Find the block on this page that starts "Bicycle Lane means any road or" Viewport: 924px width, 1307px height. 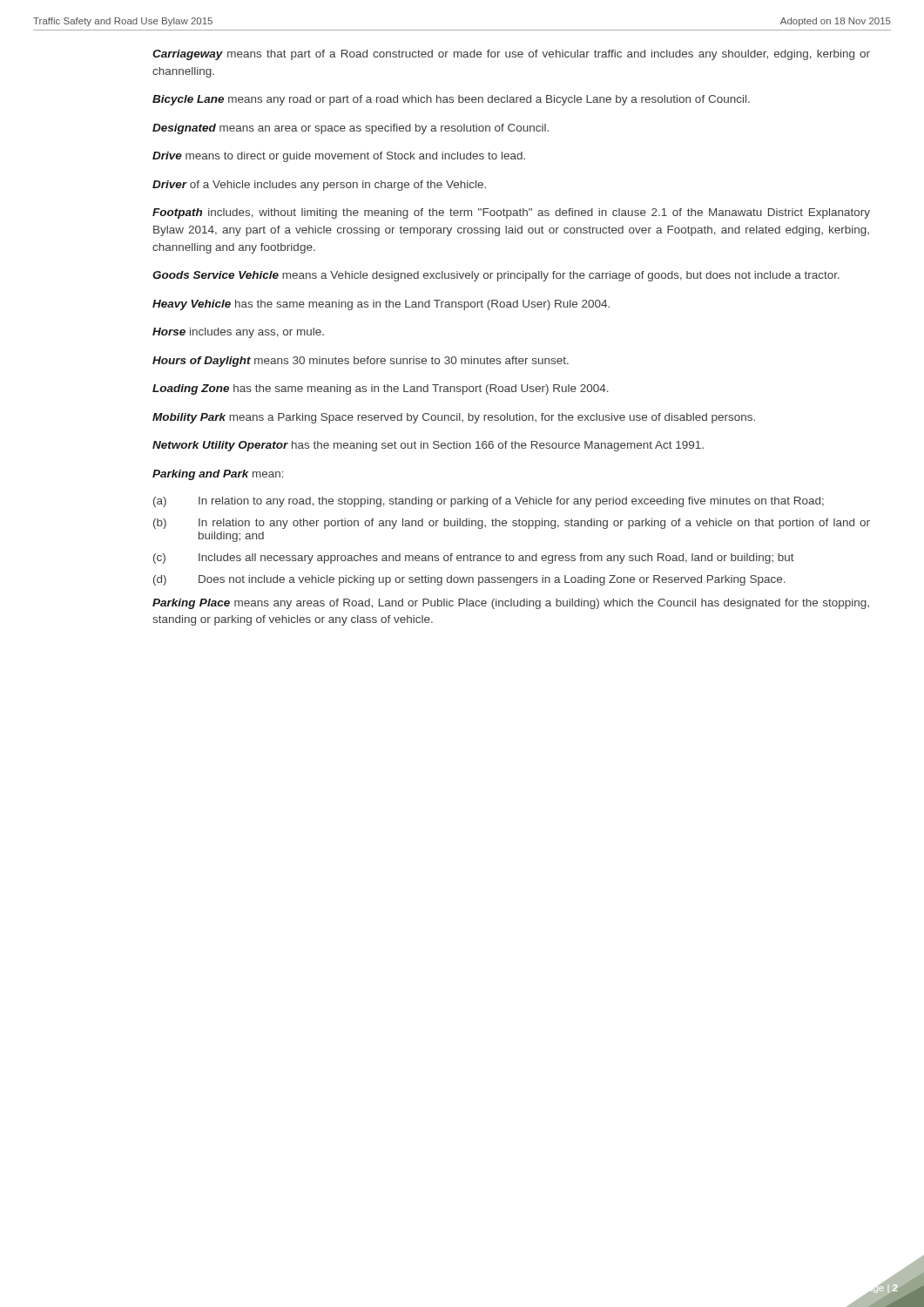(x=451, y=99)
